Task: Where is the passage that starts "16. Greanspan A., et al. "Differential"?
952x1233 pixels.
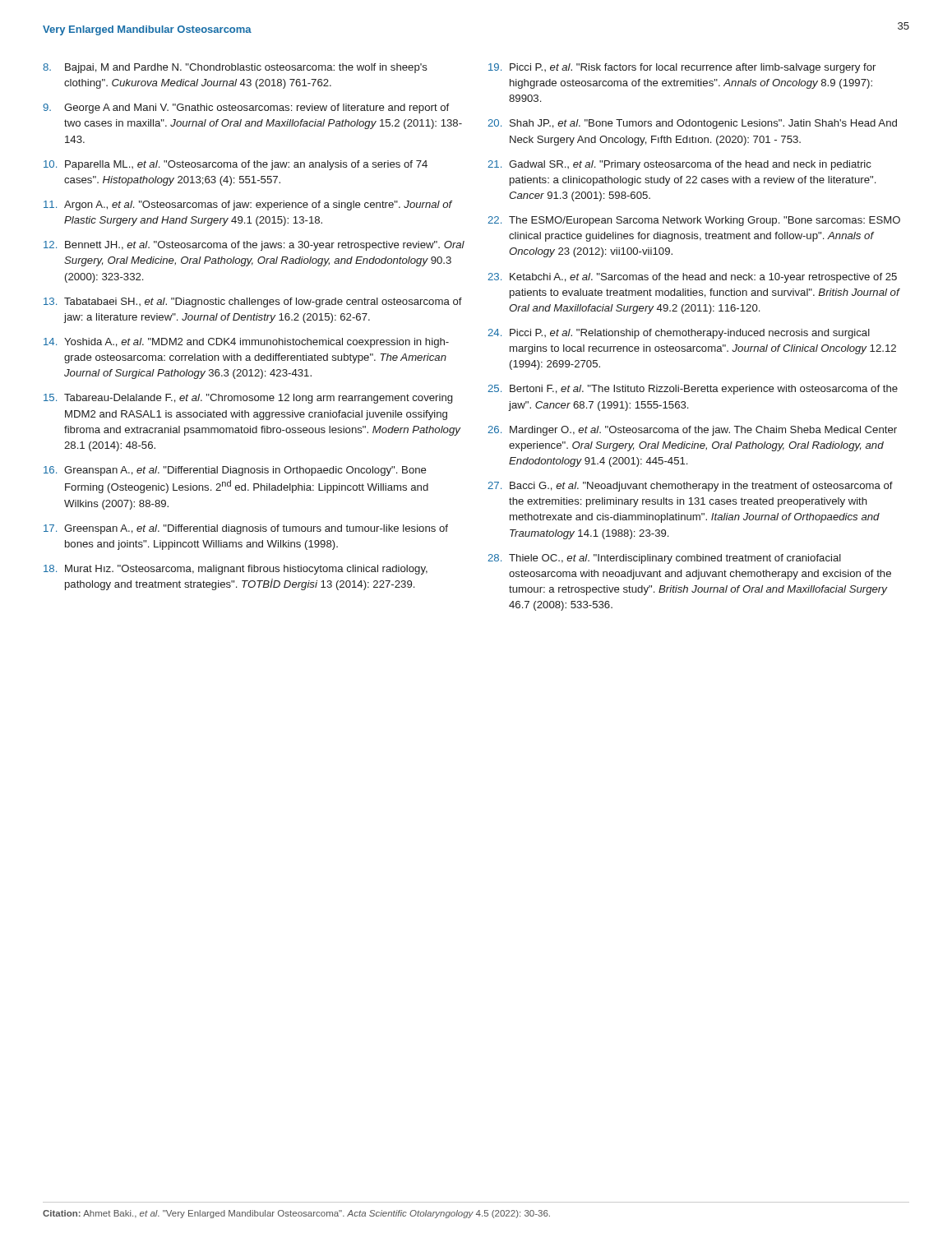Action: point(254,486)
